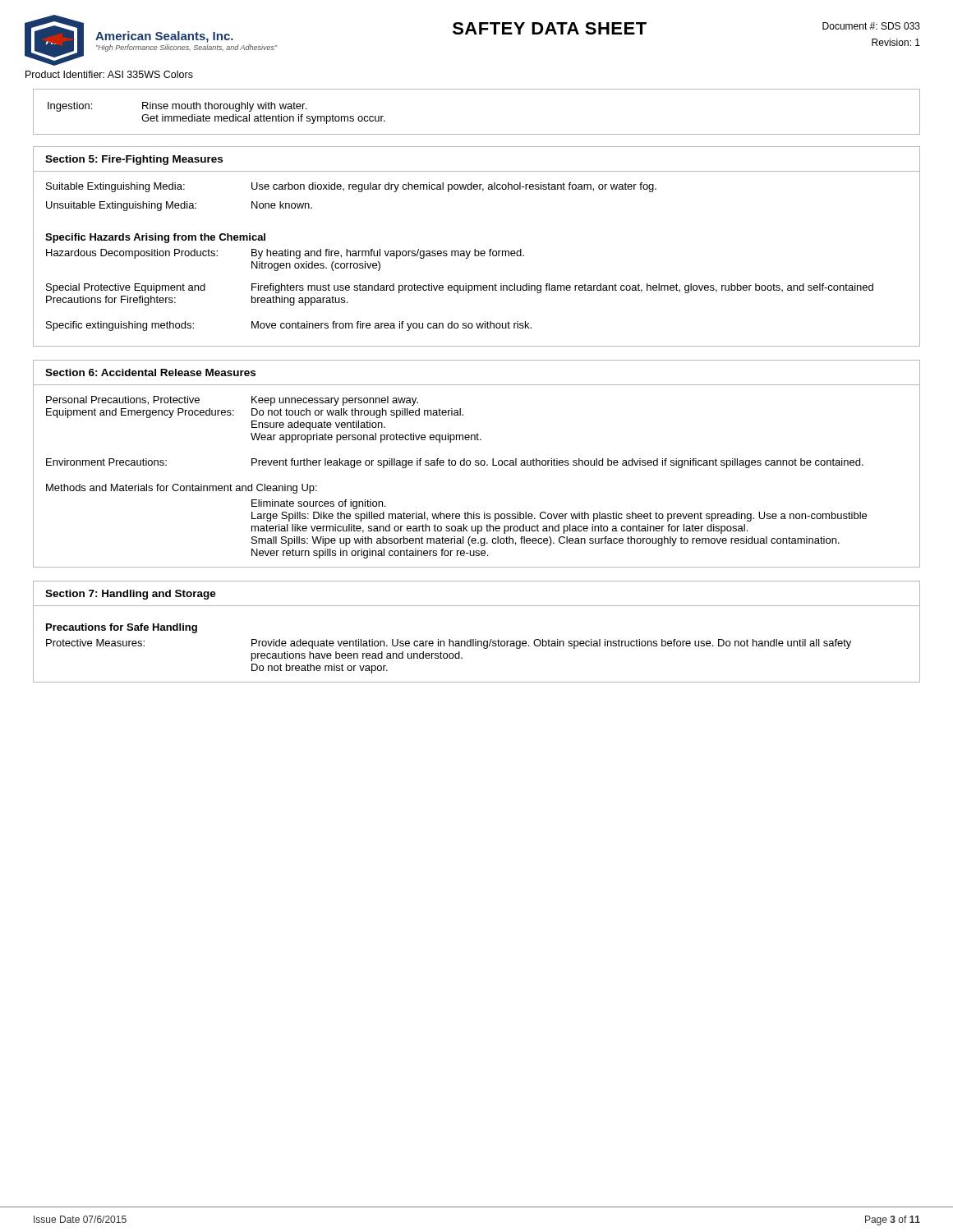Locate the block of text that opens with "Suitable Extinguishing Media: Use"
Viewport: 953px width, 1232px height.
click(476, 186)
